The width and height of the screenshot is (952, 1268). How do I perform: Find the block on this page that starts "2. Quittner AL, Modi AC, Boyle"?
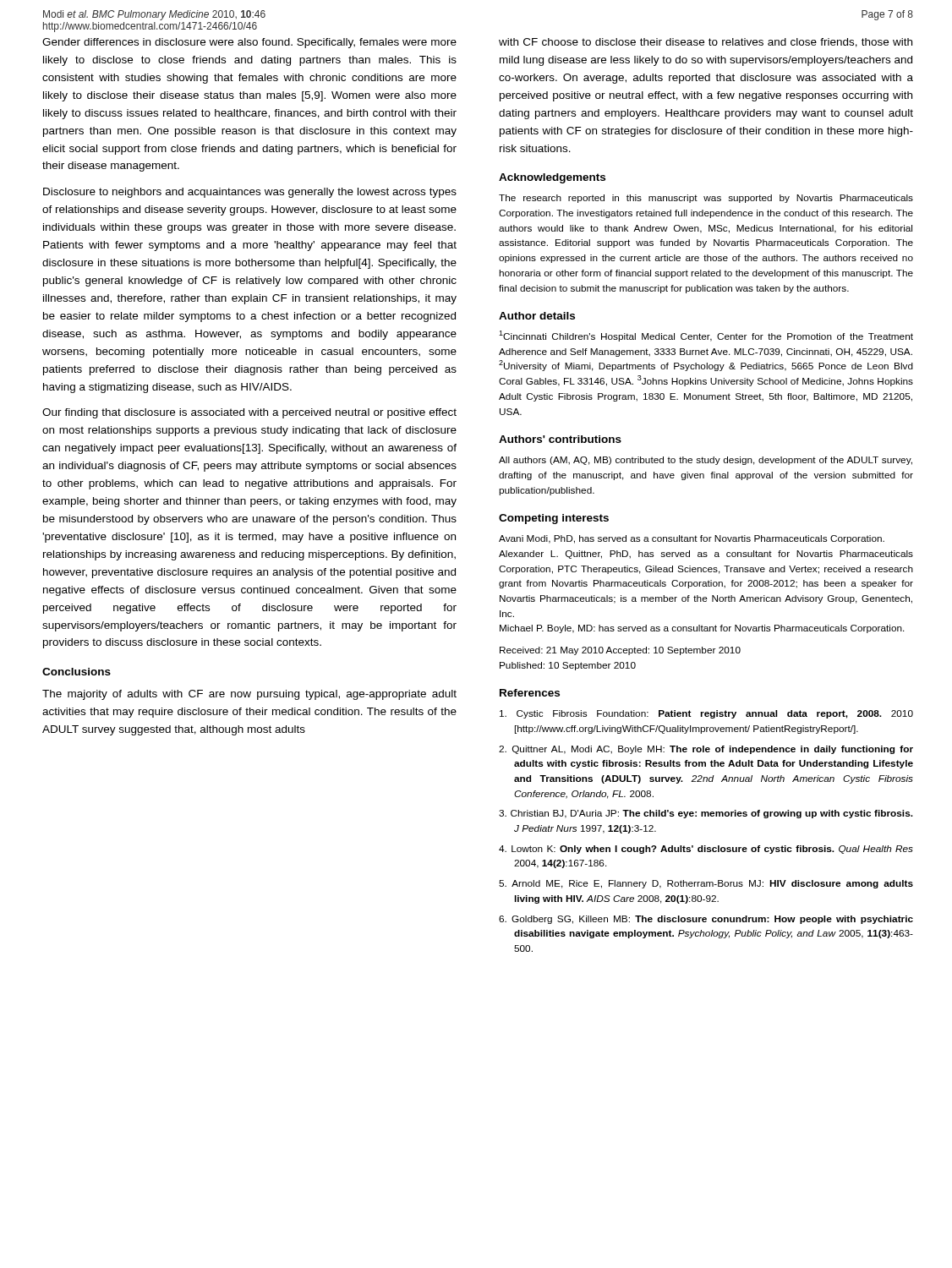click(x=706, y=772)
